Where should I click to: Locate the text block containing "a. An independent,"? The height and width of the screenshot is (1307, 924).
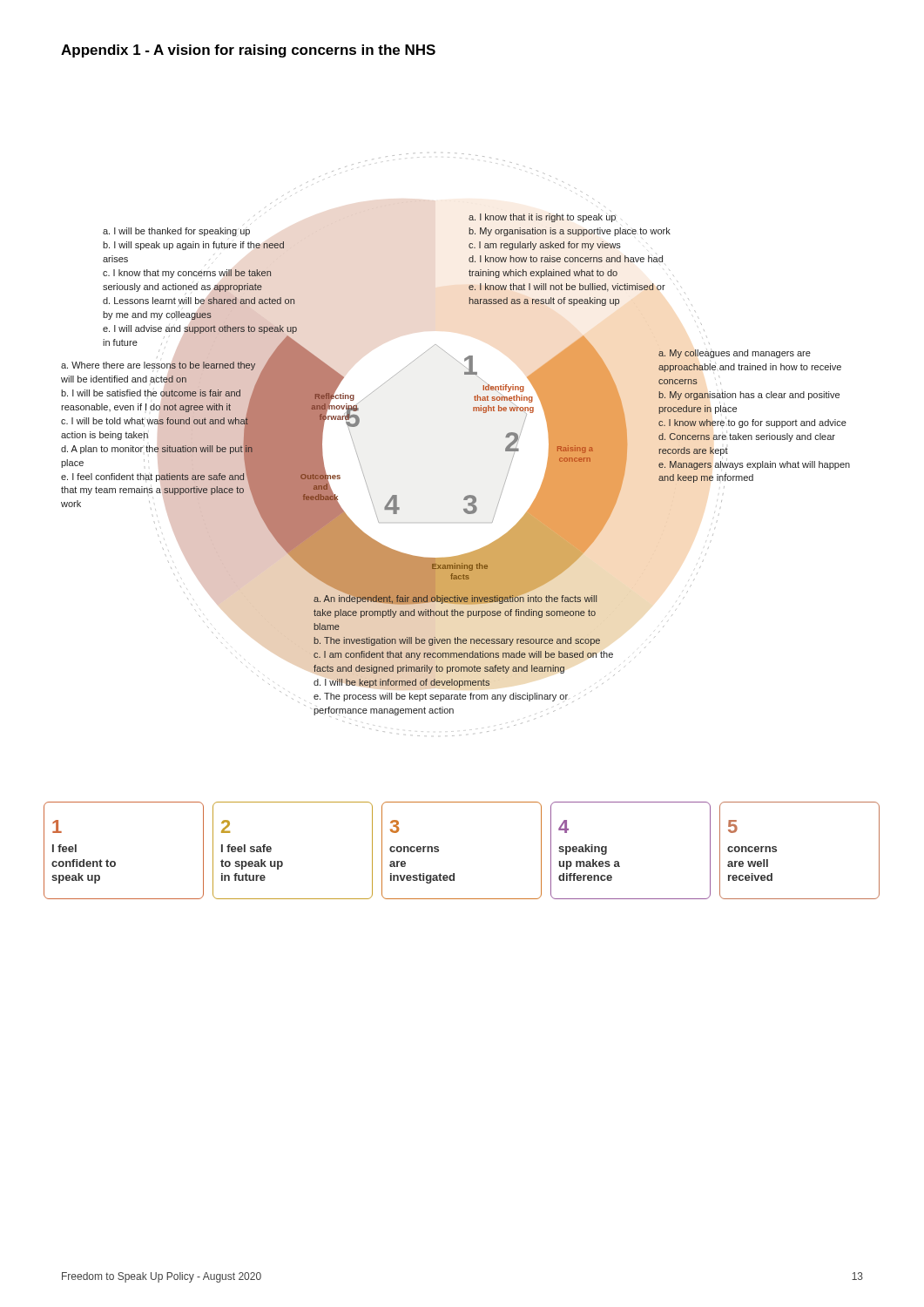463,654
